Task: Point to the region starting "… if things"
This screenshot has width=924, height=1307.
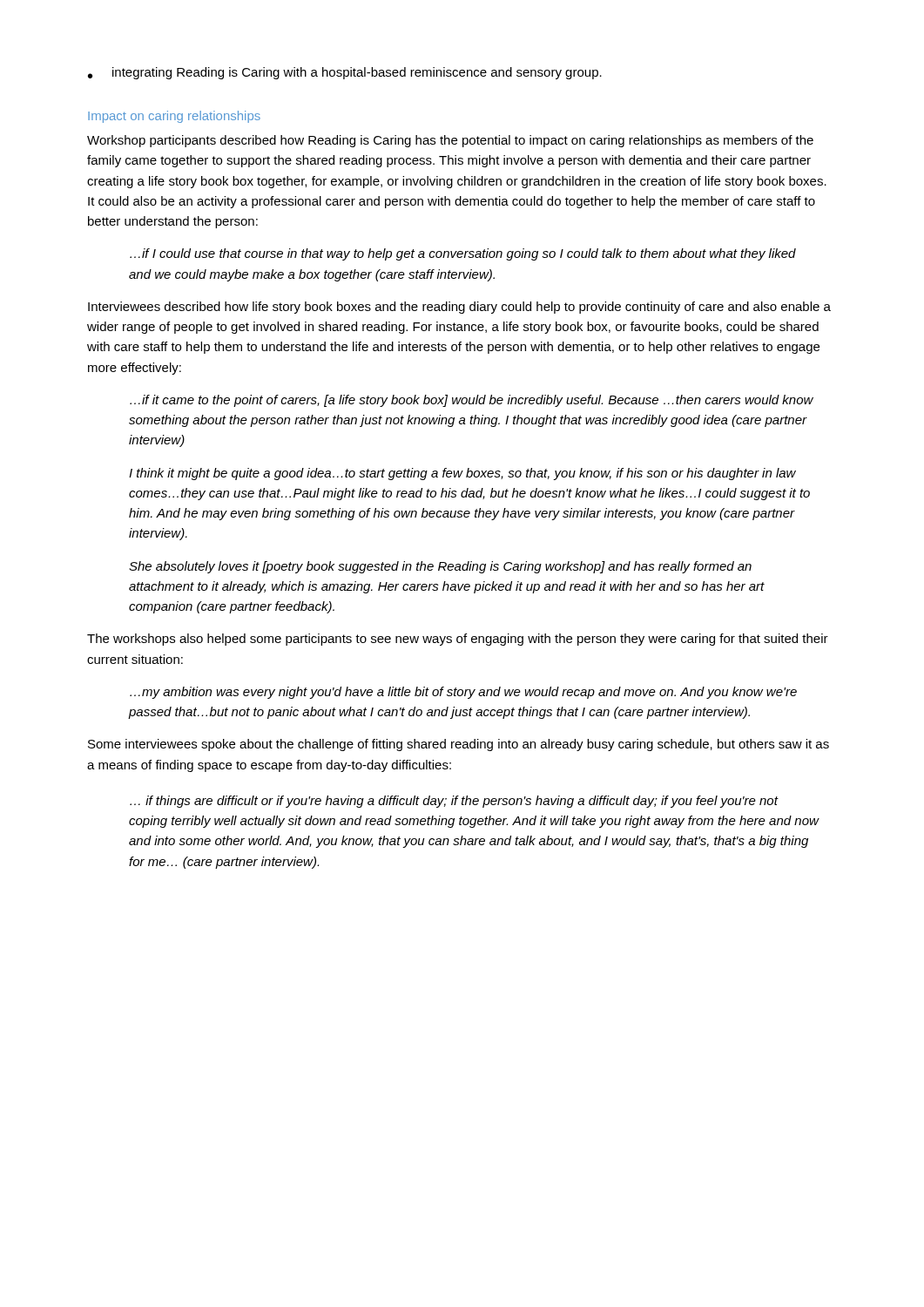Action: [474, 830]
